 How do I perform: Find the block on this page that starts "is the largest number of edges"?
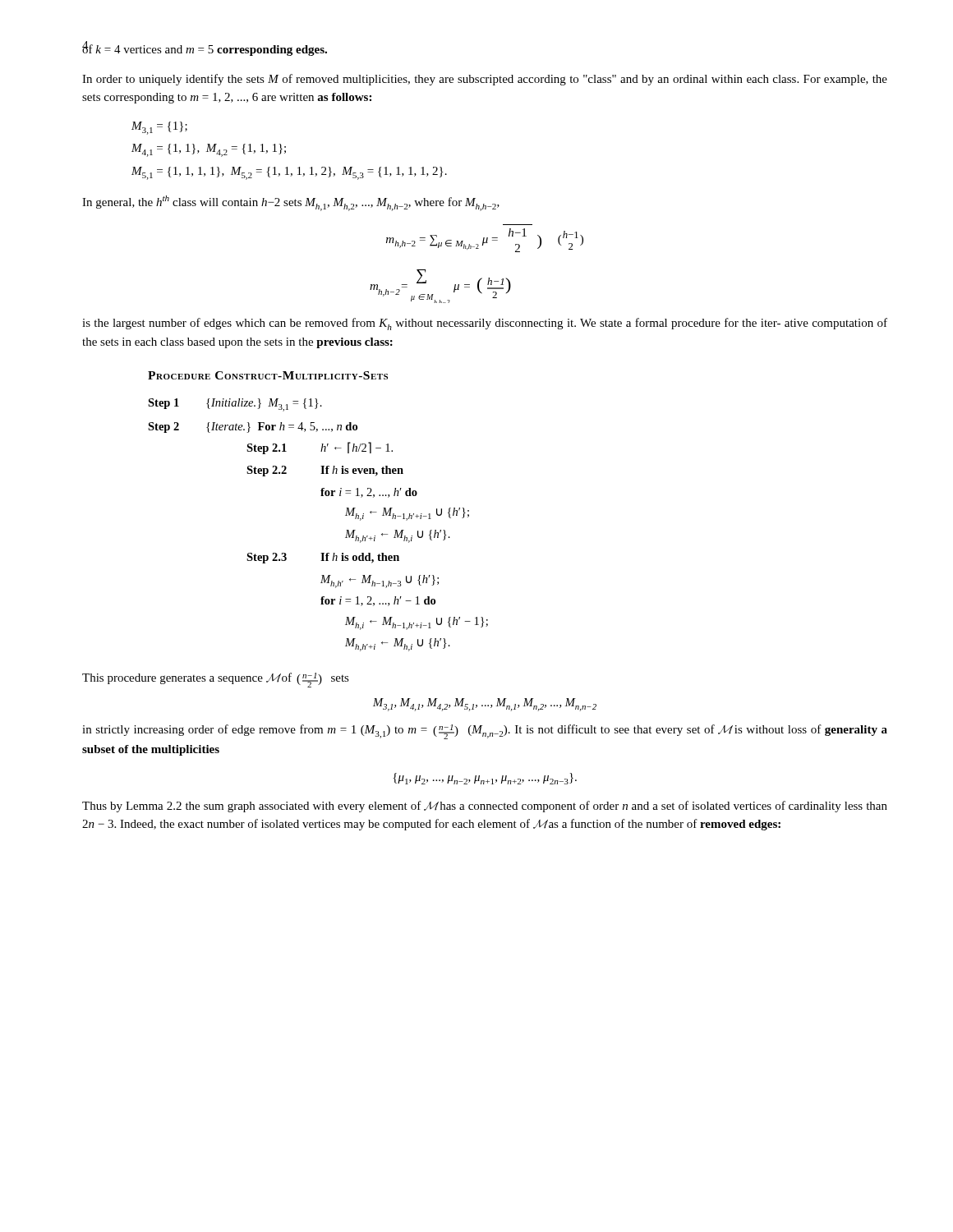pyautogui.click(x=485, y=332)
